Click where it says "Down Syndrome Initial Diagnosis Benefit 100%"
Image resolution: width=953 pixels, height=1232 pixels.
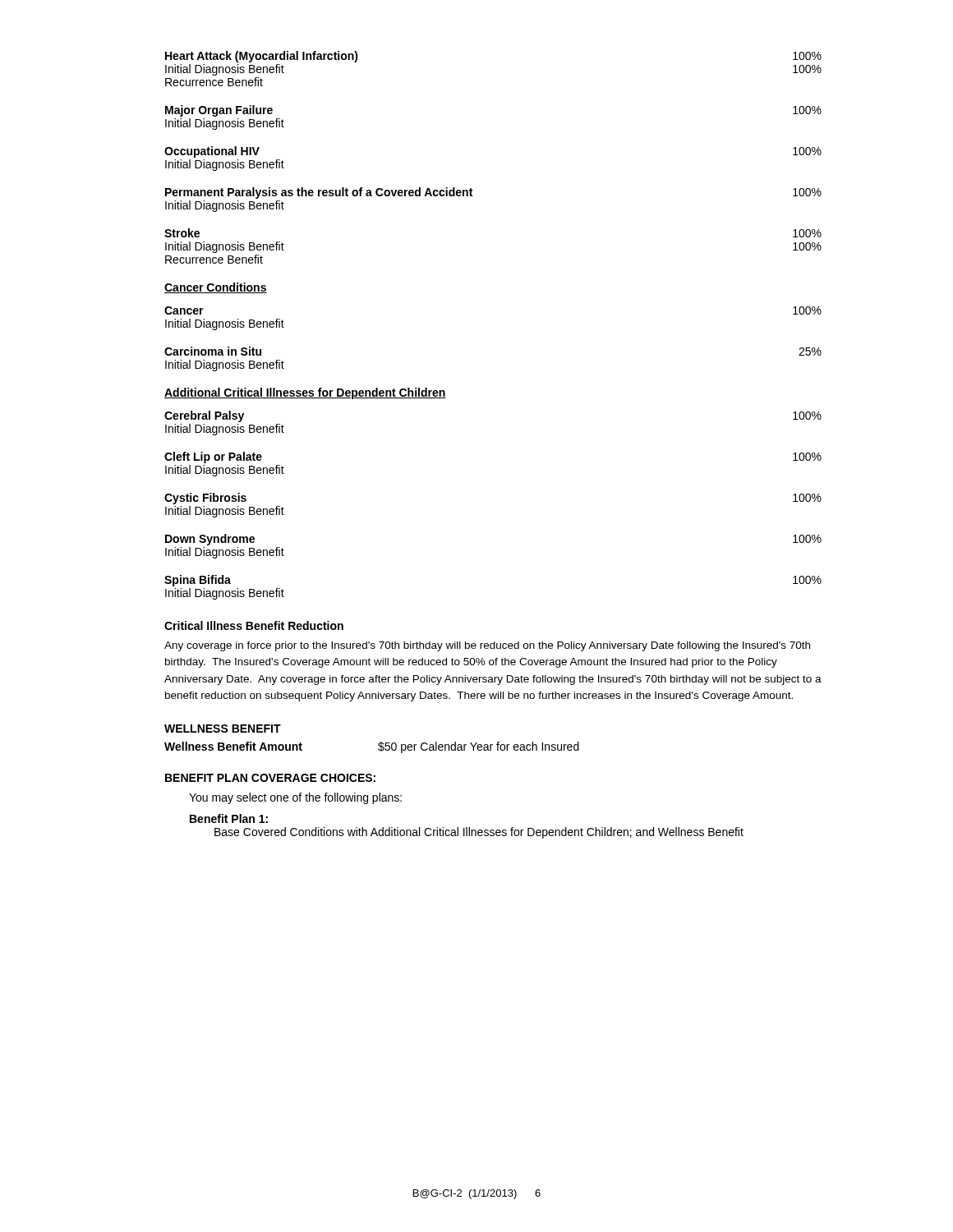coord(206,539)
